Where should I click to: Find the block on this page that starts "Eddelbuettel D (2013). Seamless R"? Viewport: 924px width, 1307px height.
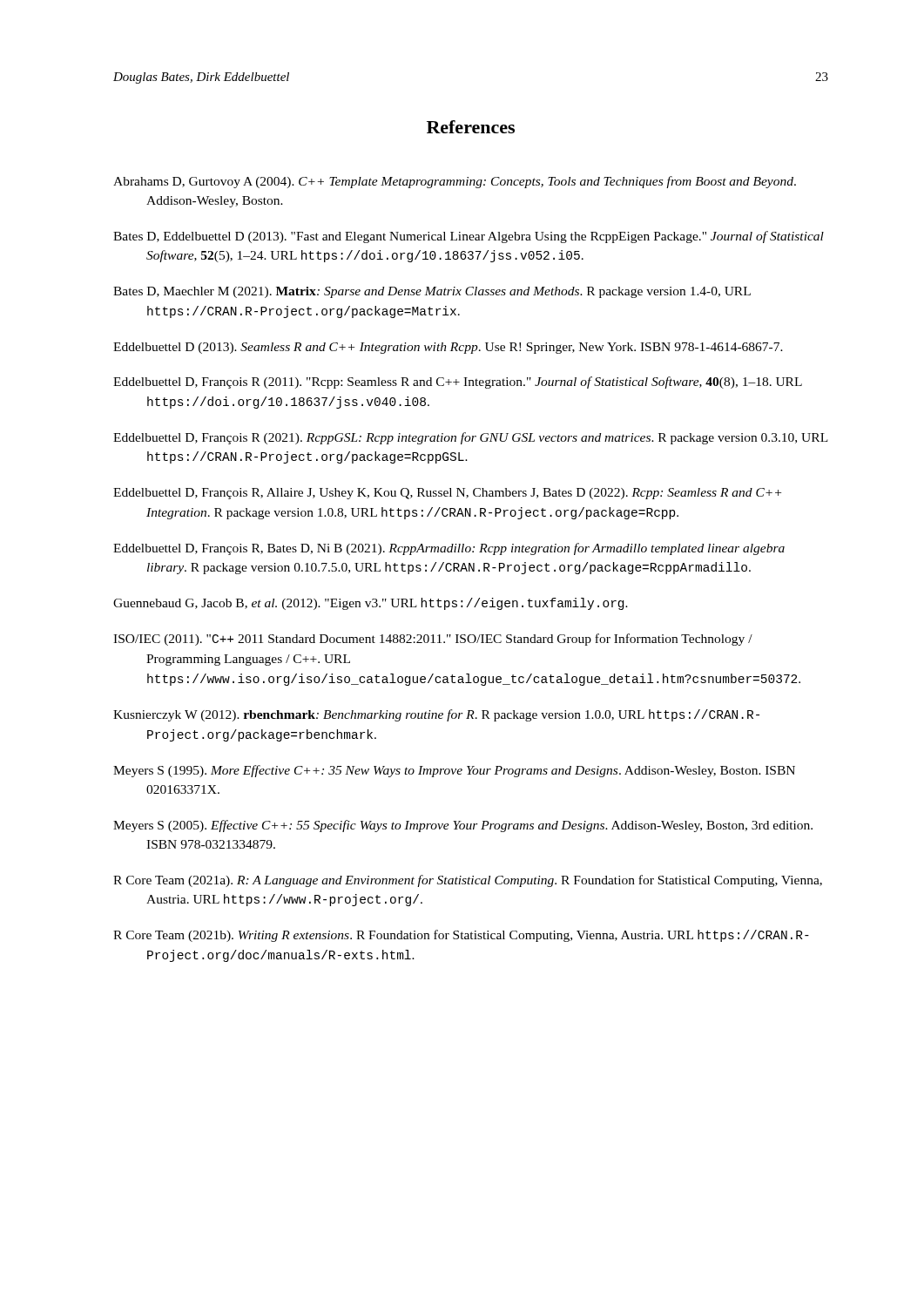coord(448,346)
